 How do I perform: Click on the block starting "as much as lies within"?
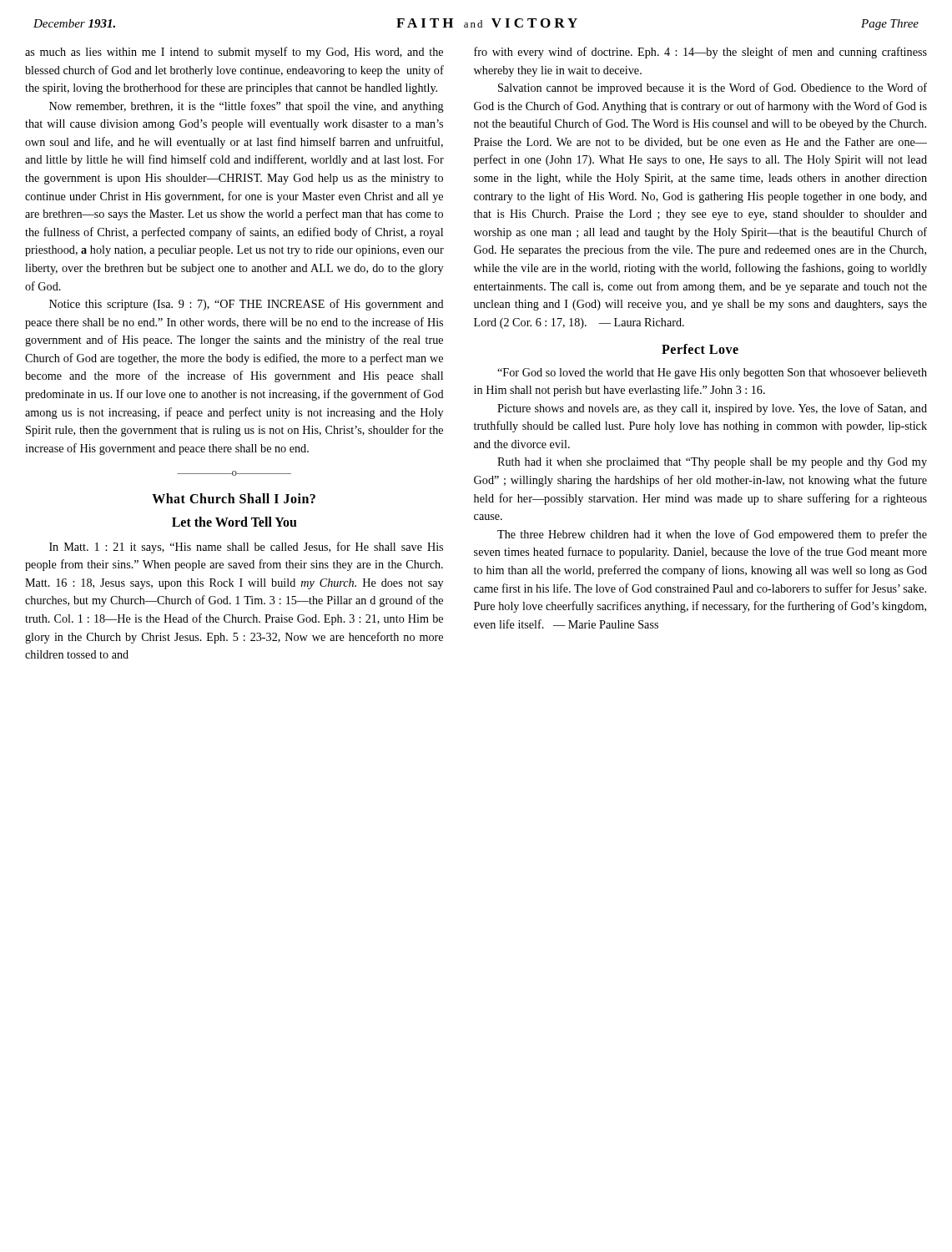coord(234,251)
